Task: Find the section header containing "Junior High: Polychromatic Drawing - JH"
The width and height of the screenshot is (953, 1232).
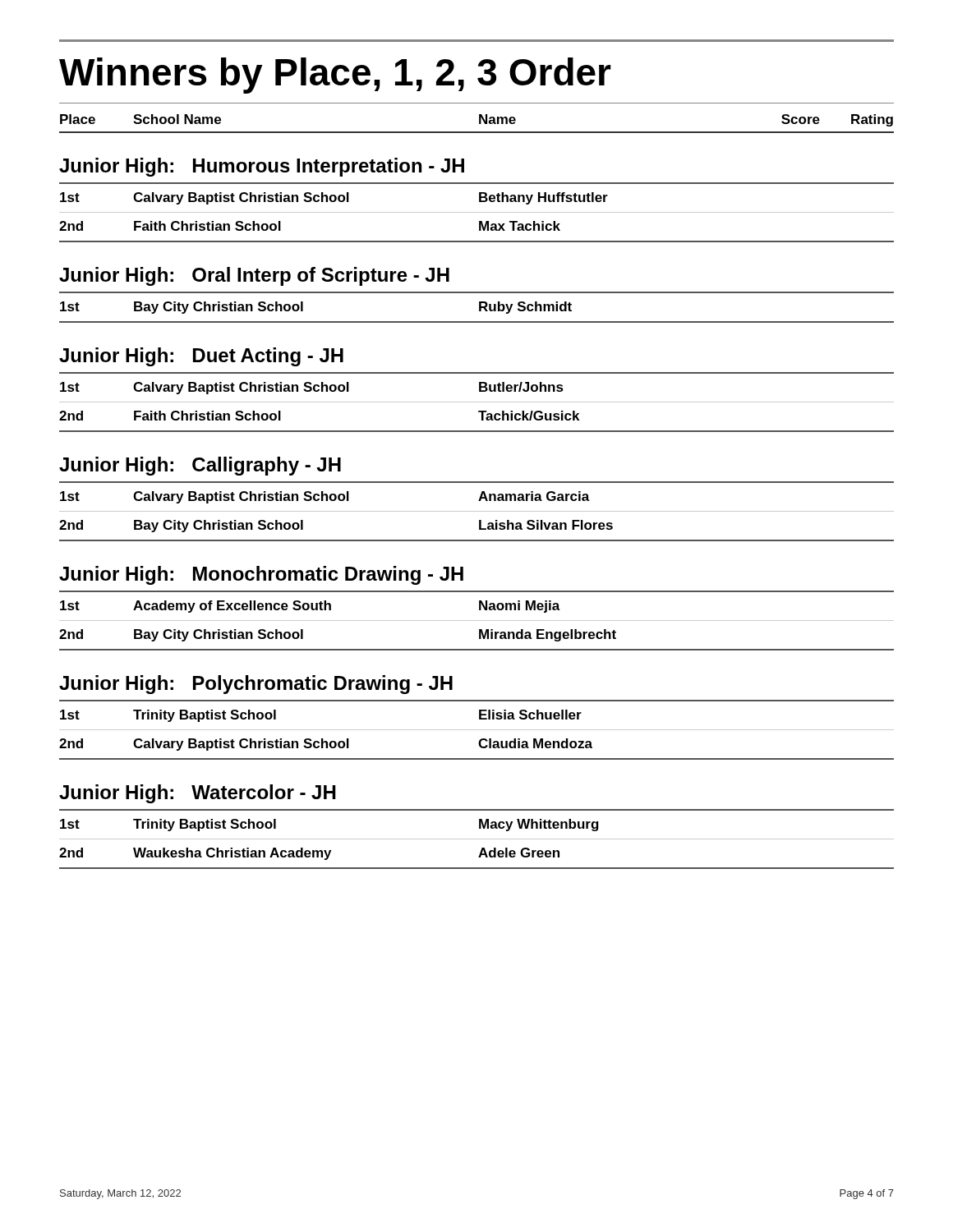Action: (x=256, y=683)
